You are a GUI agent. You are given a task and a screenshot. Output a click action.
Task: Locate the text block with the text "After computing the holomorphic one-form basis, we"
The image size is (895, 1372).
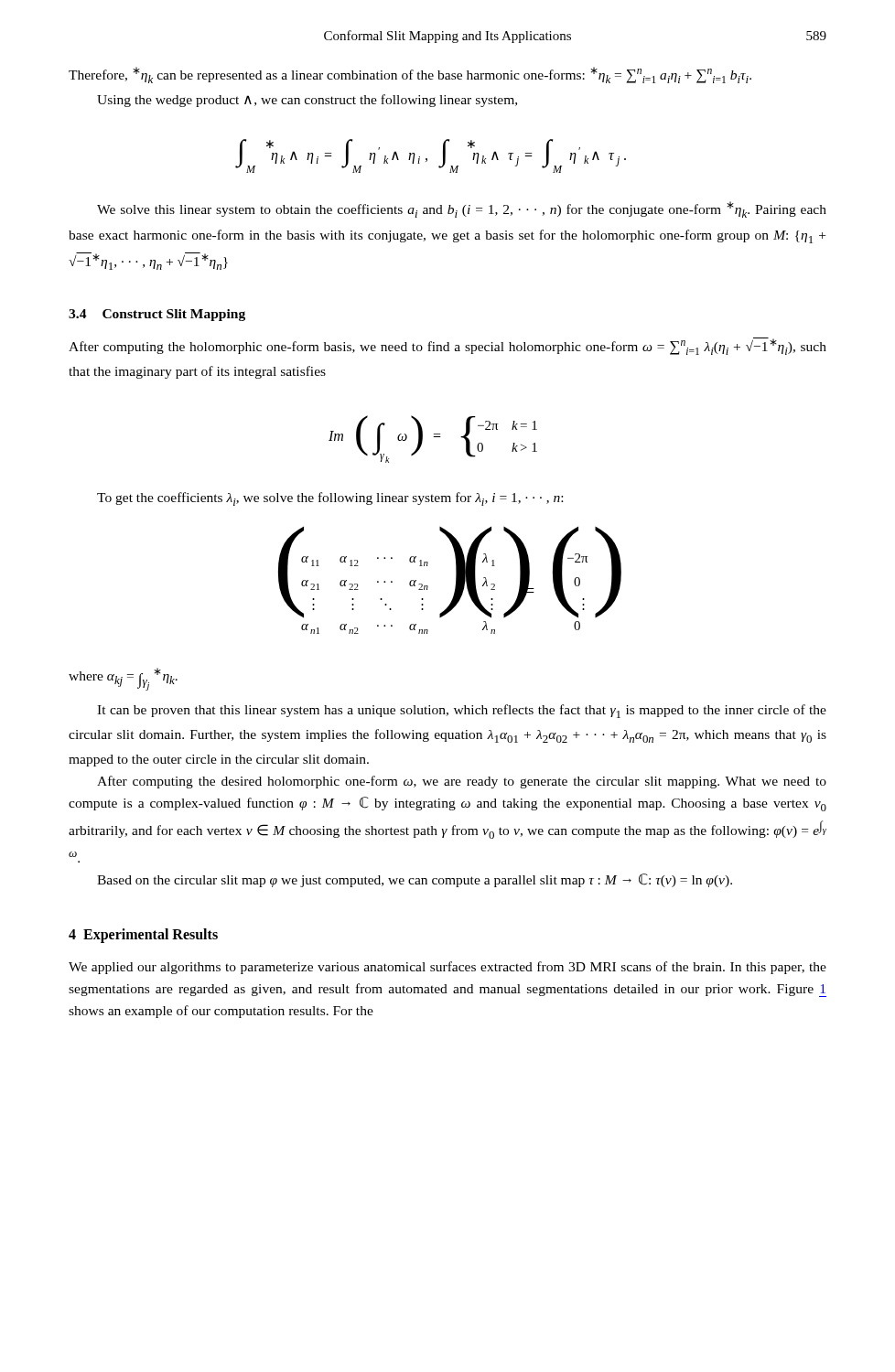448,357
